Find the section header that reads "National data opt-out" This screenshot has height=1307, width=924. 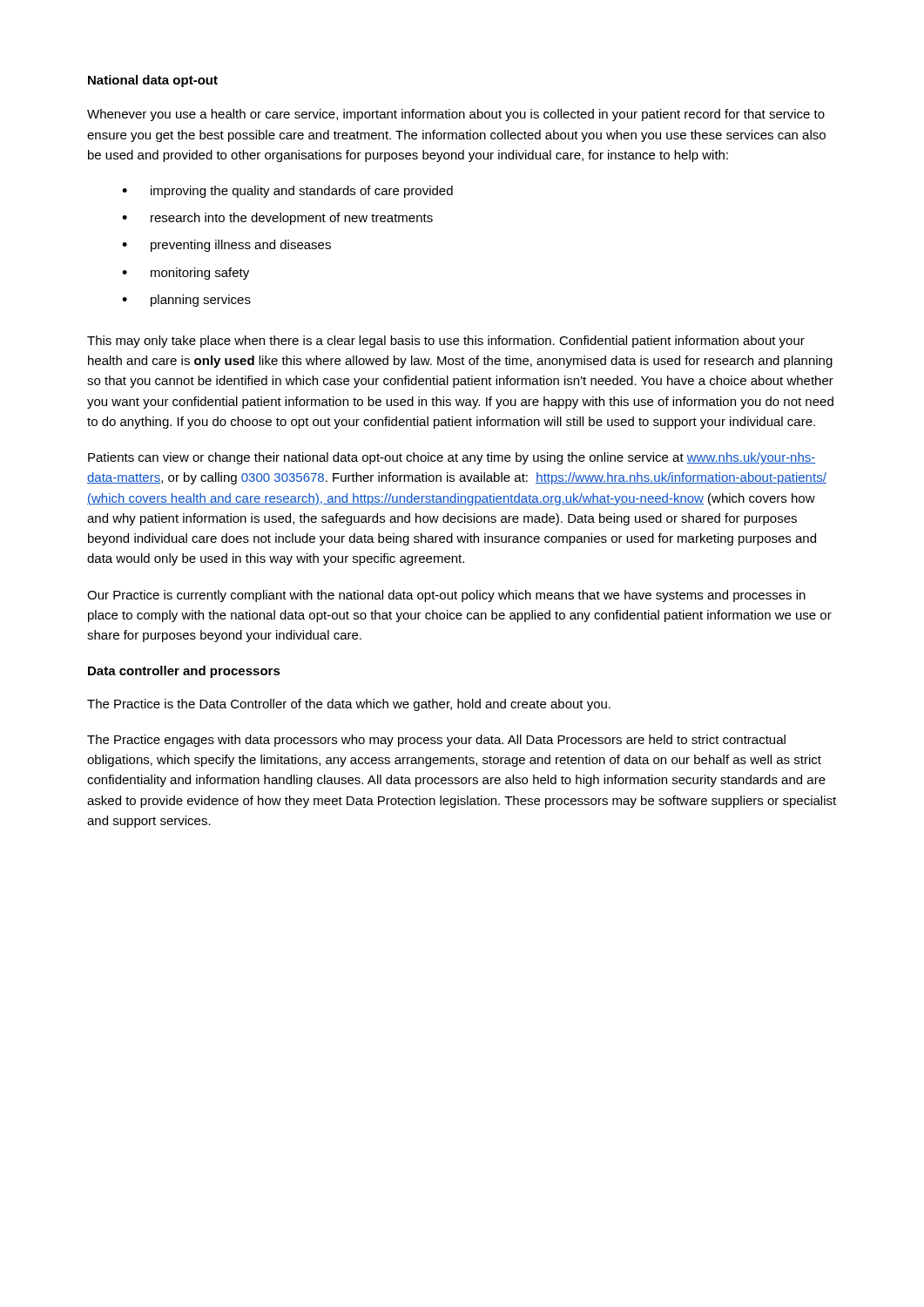coord(152,80)
